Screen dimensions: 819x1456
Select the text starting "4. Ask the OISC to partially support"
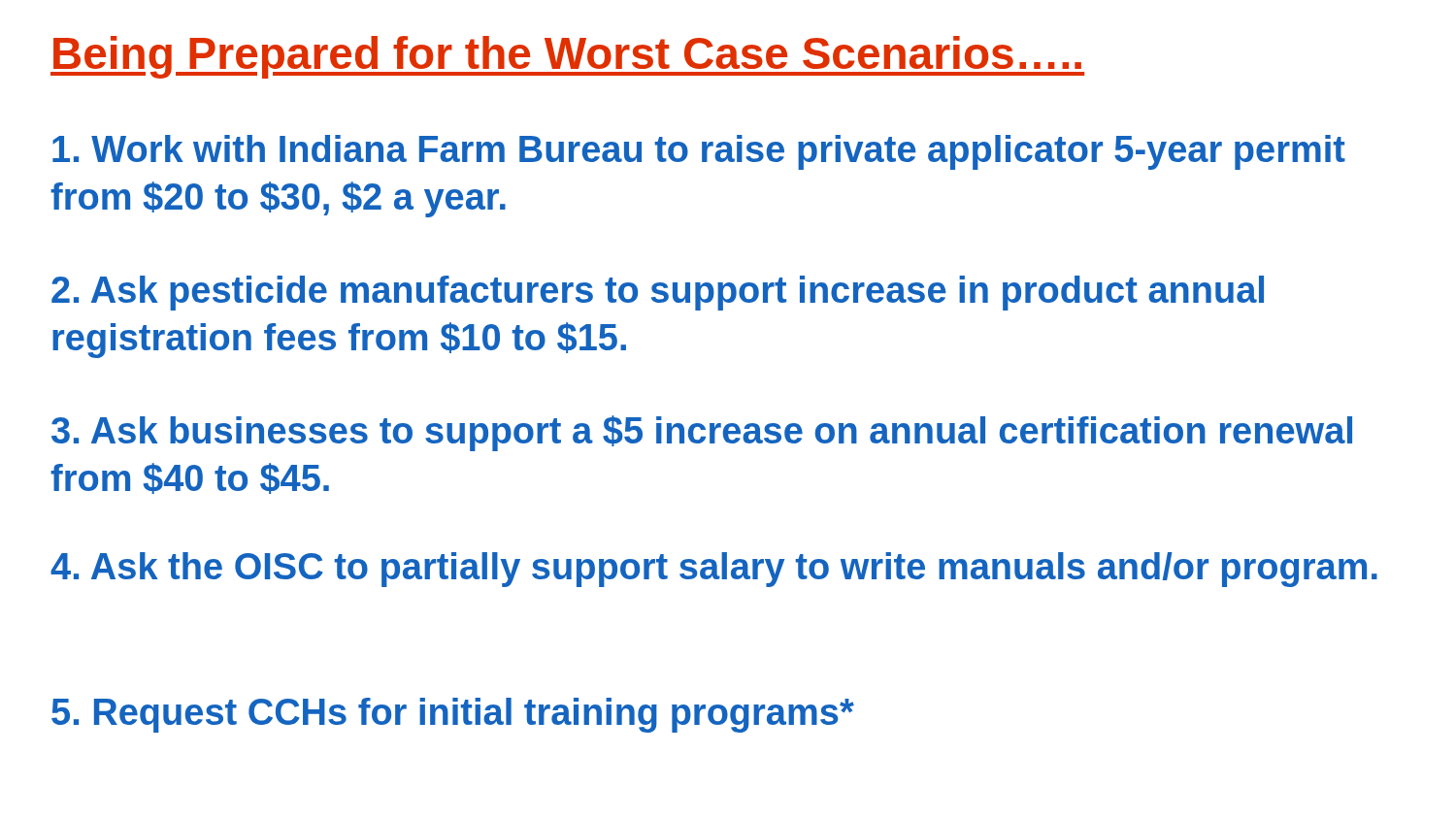point(739,567)
